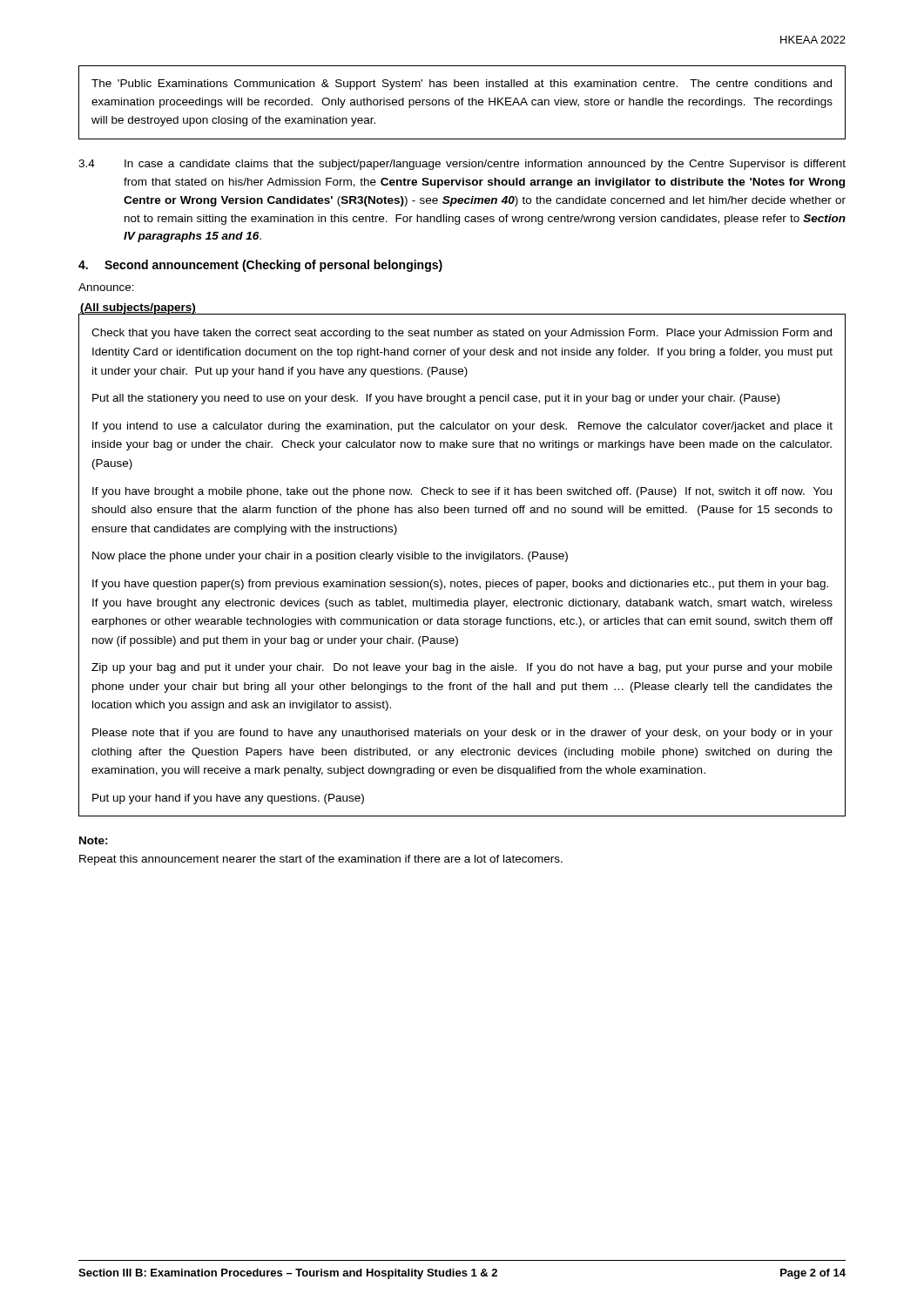Select the text block that reads "4 In case a candidate claims that the"
This screenshot has width=924, height=1307.
(x=462, y=200)
